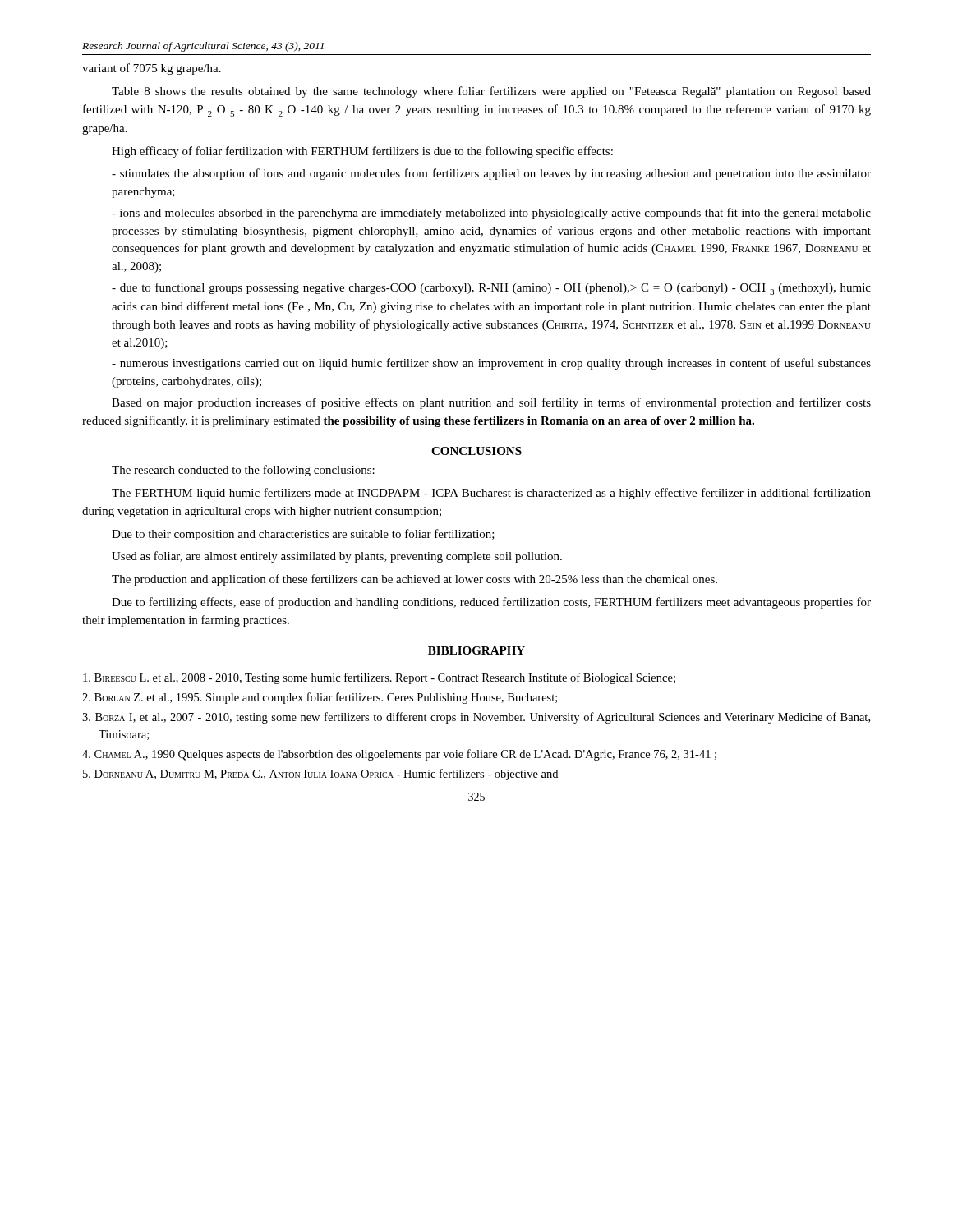Click the passage that begins "numerous investigations carried out on liquid humic fertilizer"
The width and height of the screenshot is (953, 1232).
coord(491,372)
